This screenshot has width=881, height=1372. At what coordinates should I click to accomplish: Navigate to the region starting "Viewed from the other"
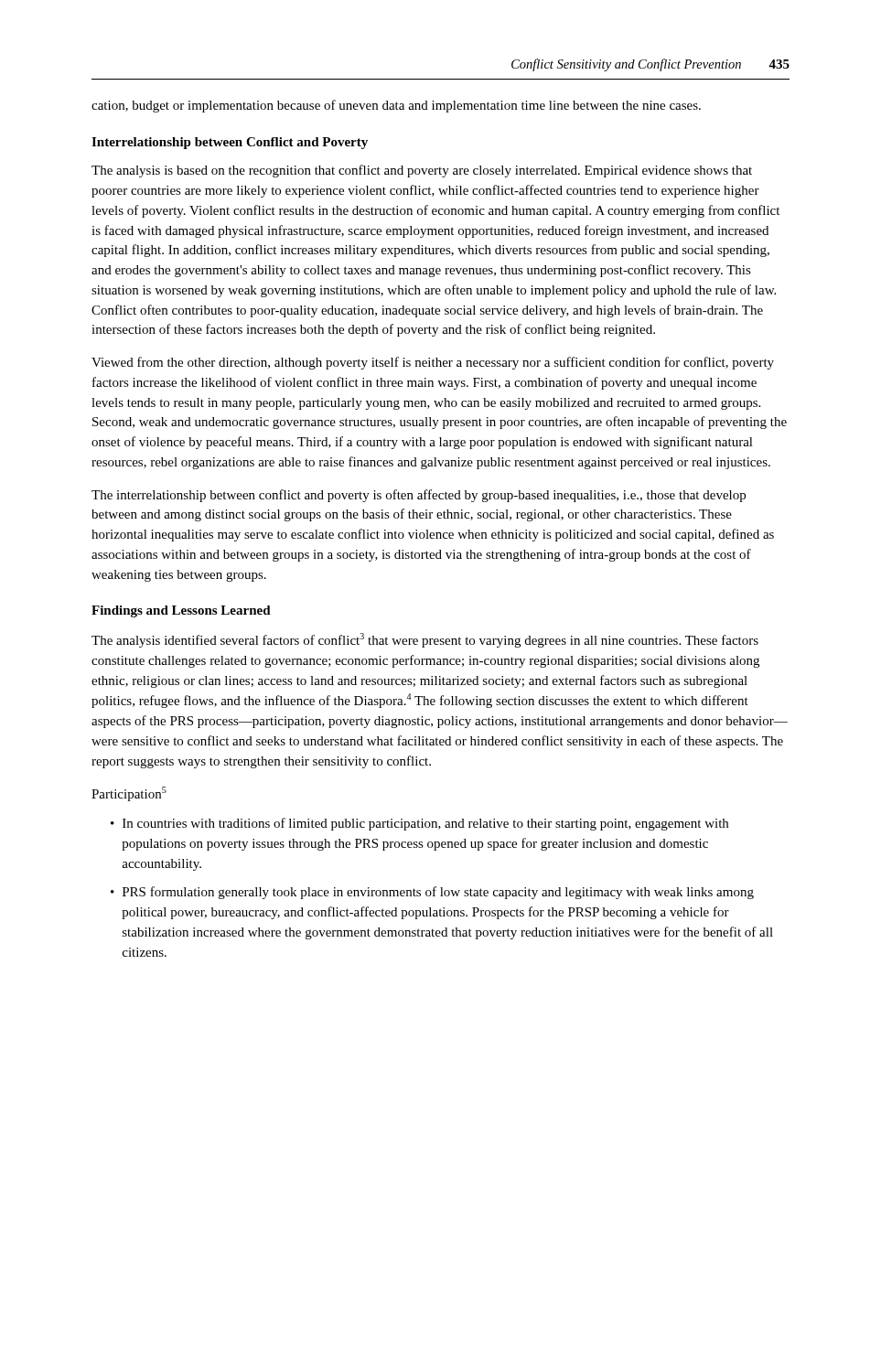click(x=439, y=412)
